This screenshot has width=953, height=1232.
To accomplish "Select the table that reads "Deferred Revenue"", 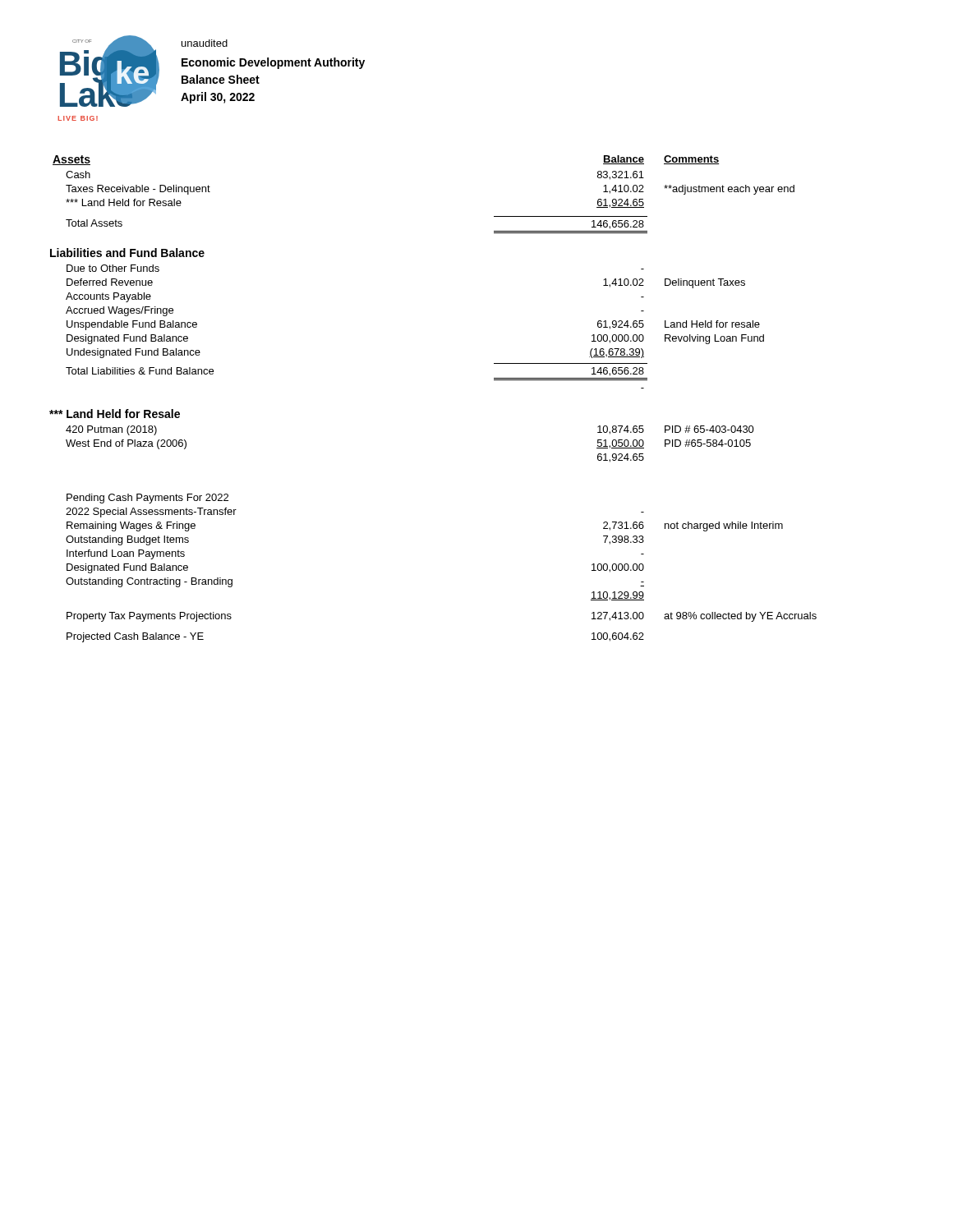I will coord(476,328).
